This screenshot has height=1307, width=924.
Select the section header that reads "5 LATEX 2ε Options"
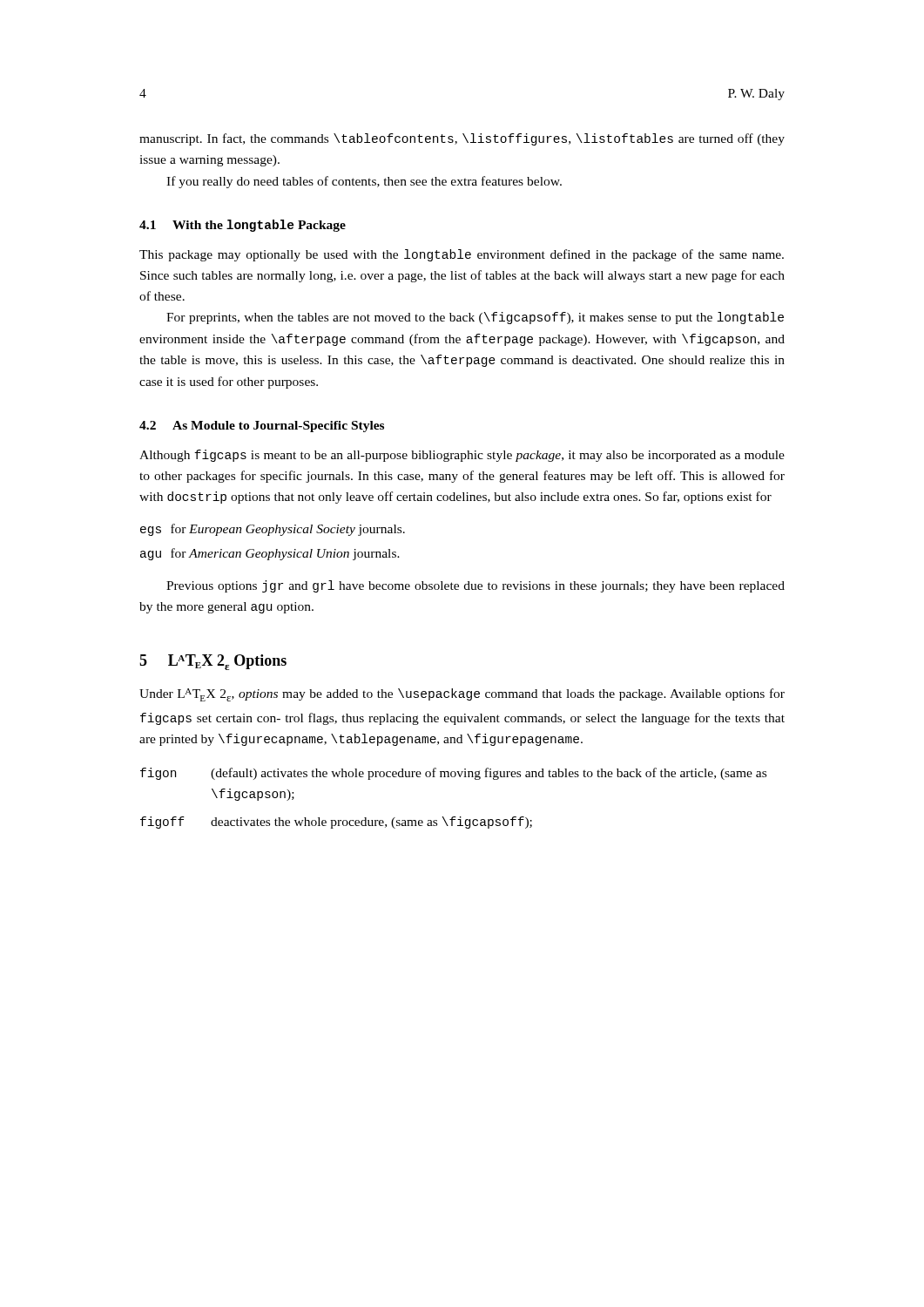tap(213, 662)
